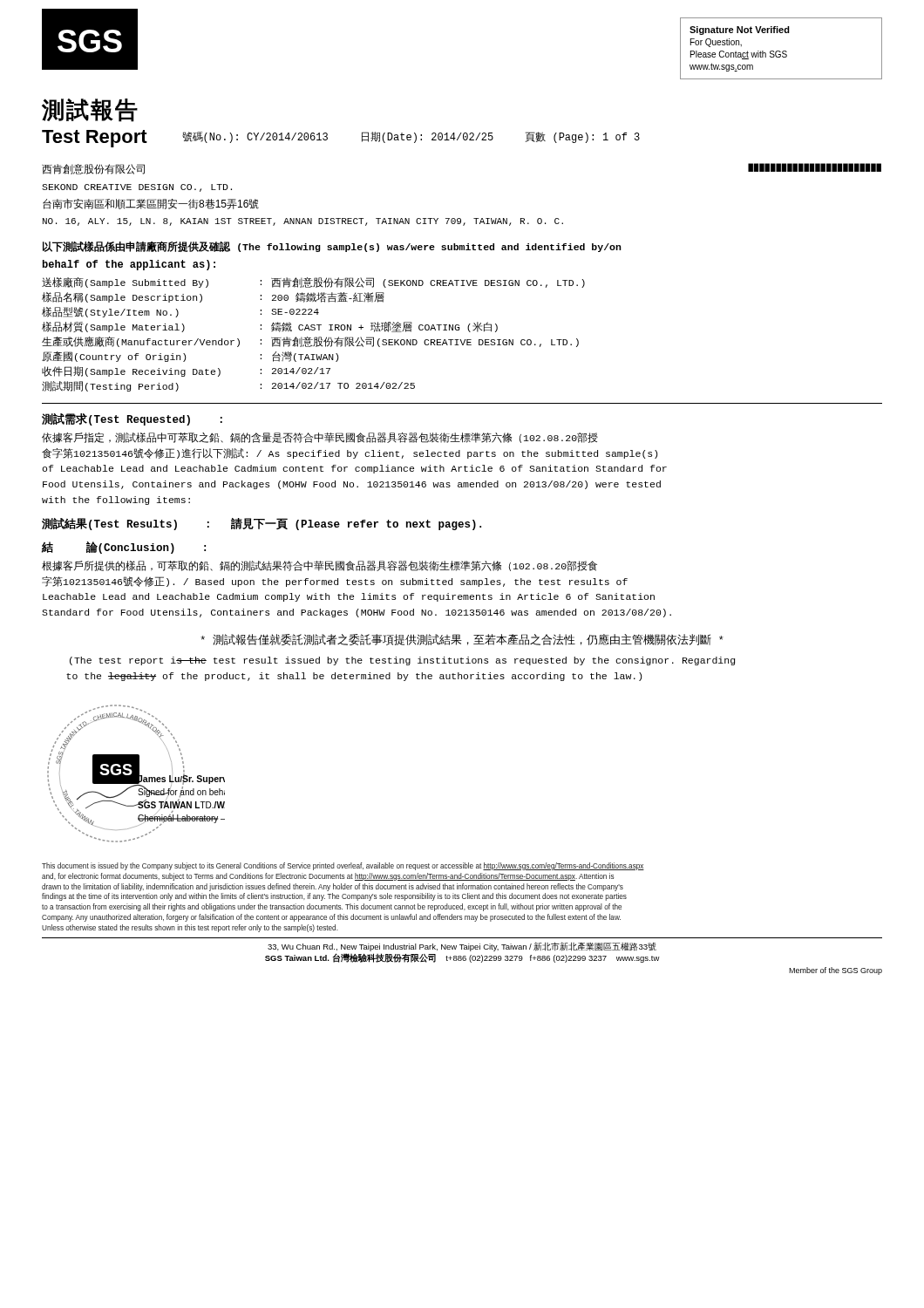Find the passage starting "(The test report"
924x1308 pixels.
(389, 668)
